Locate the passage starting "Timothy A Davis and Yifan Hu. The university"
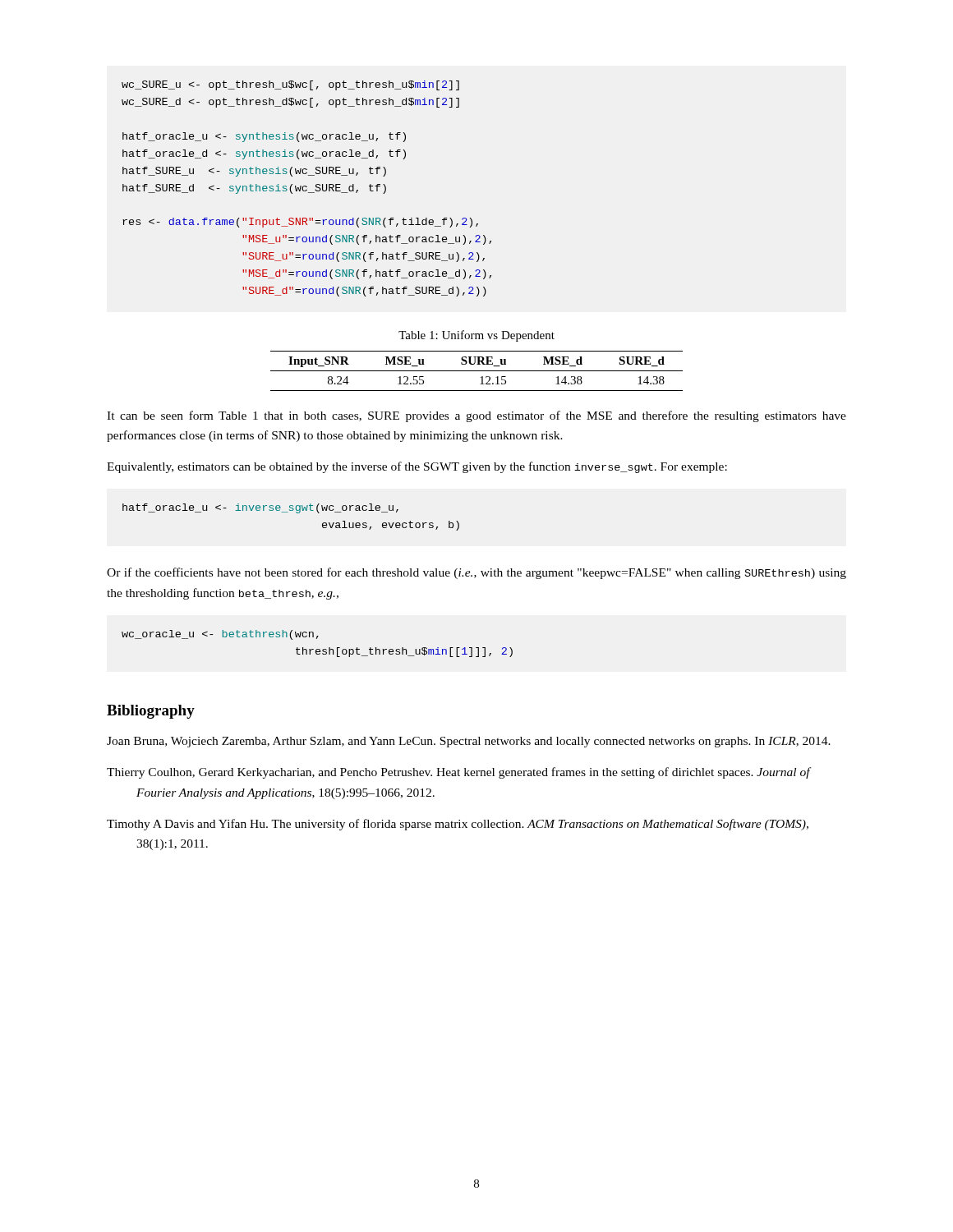Screen dimensions: 1232x953 (458, 833)
